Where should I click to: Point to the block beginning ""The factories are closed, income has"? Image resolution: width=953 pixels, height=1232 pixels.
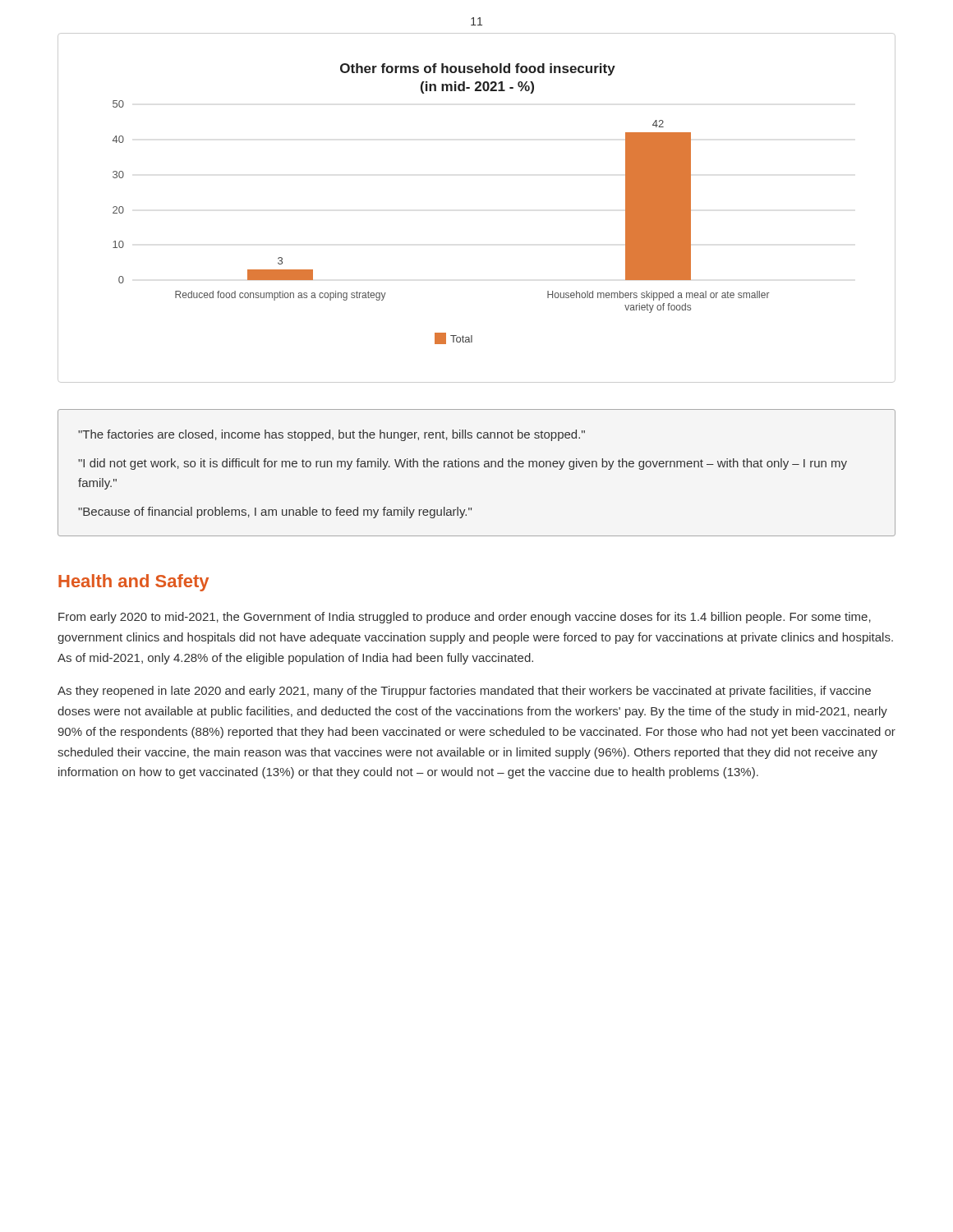pyautogui.click(x=476, y=473)
